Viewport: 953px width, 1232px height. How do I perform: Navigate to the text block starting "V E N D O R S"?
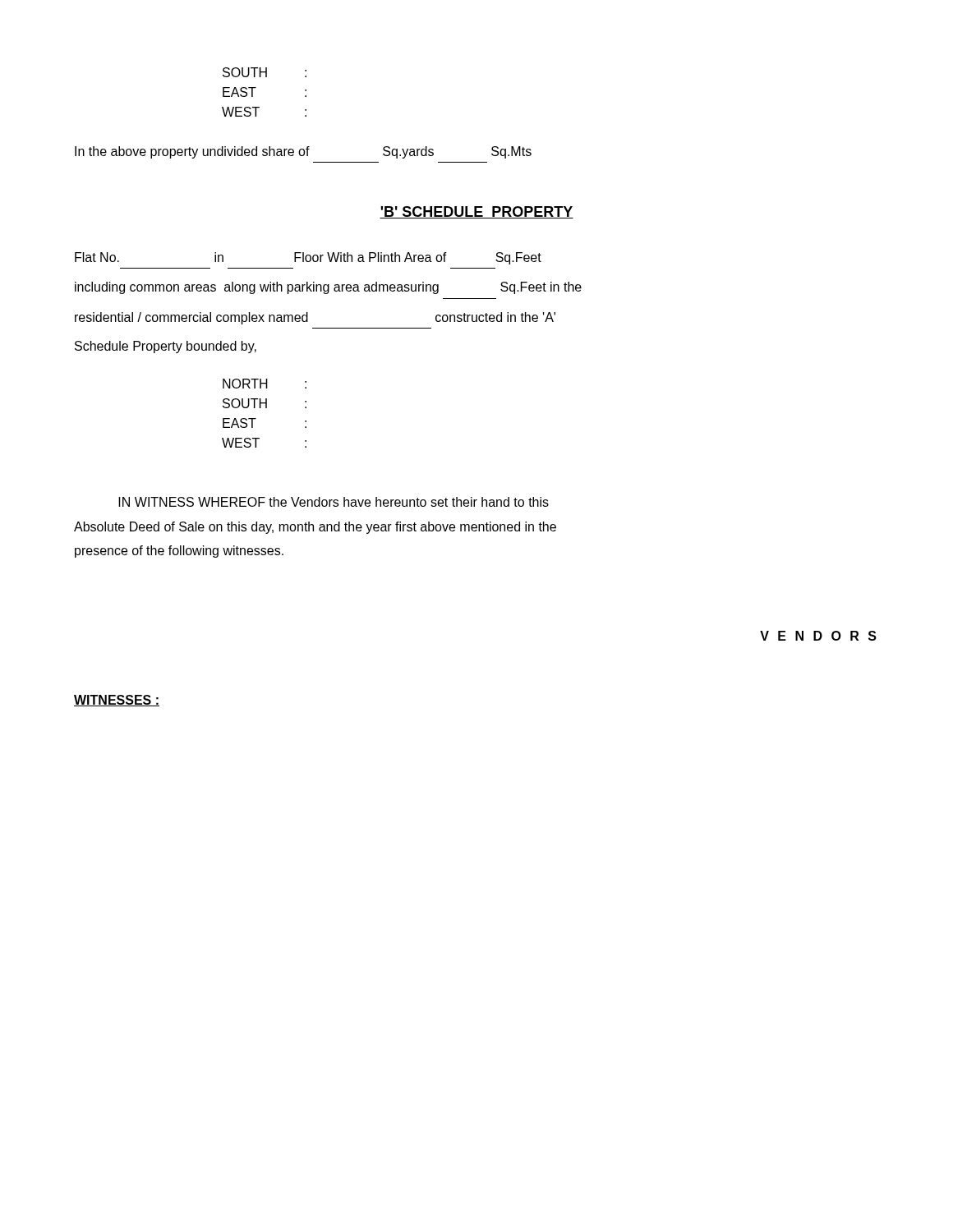pyautogui.click(x=820, y=636)
